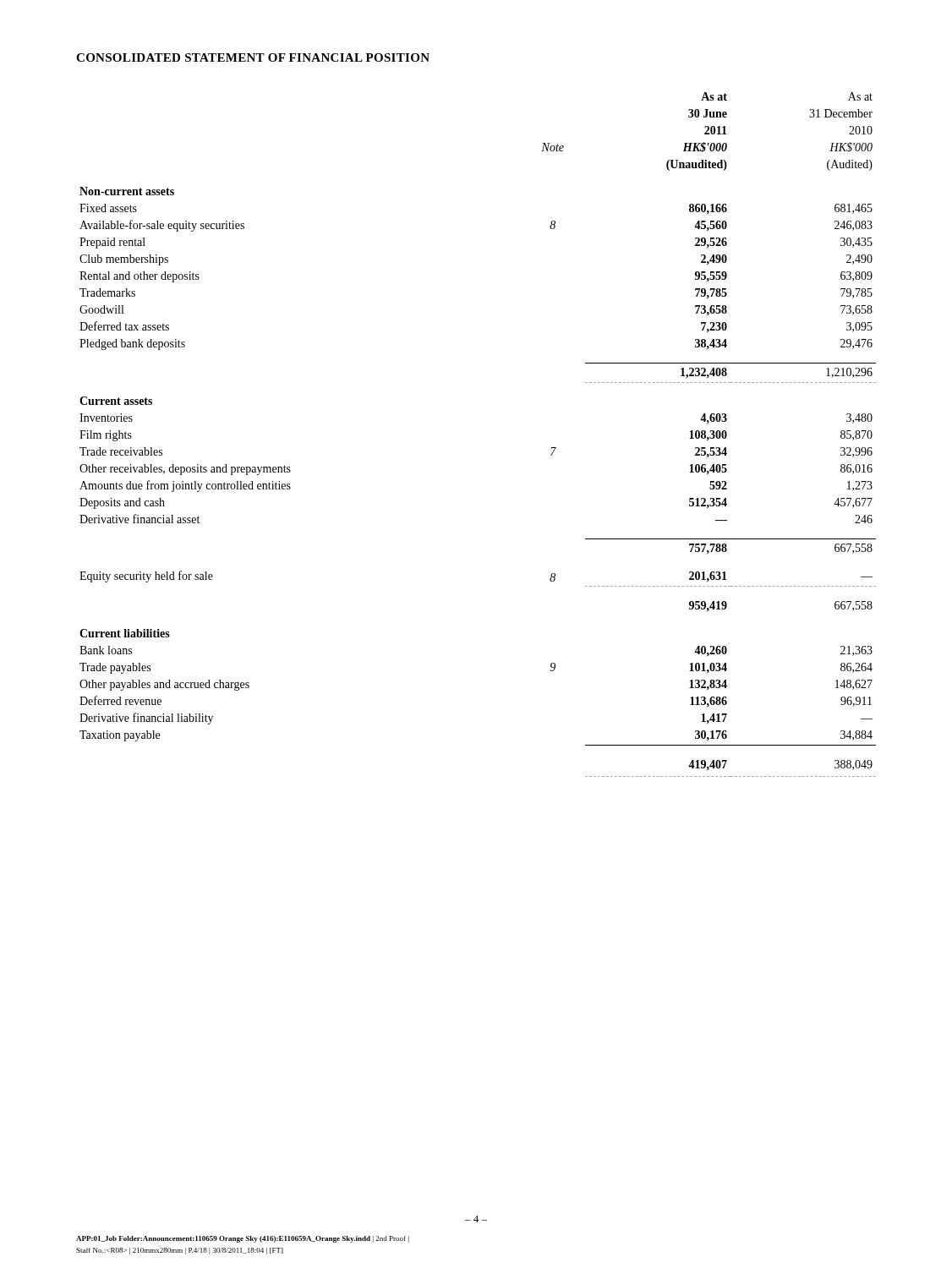
Task: Locate the table with the text "Deposits and cash"
Action: (476, 433)
